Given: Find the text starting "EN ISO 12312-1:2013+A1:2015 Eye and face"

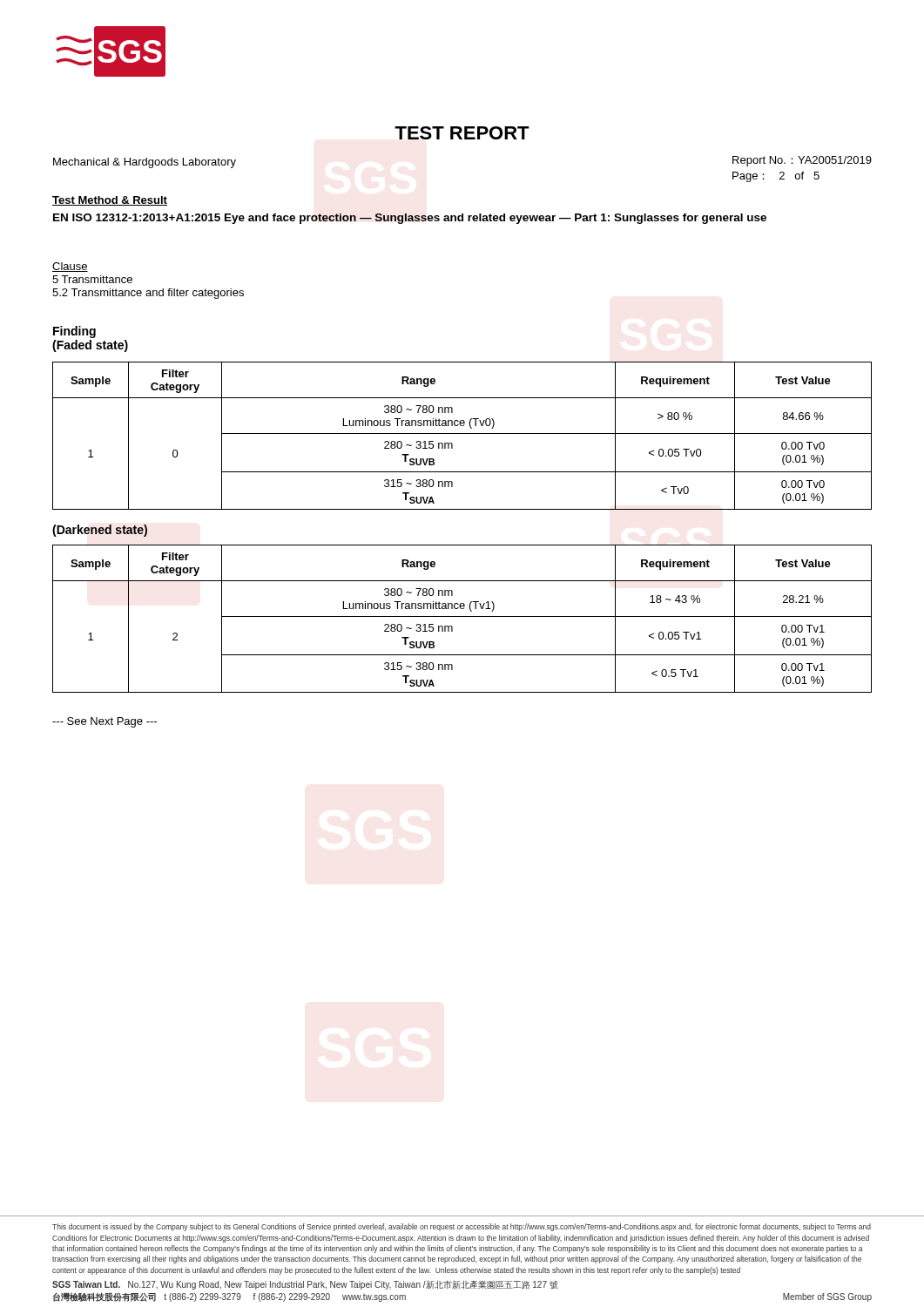Looking at the screenshot, I should tap(410, 217).
